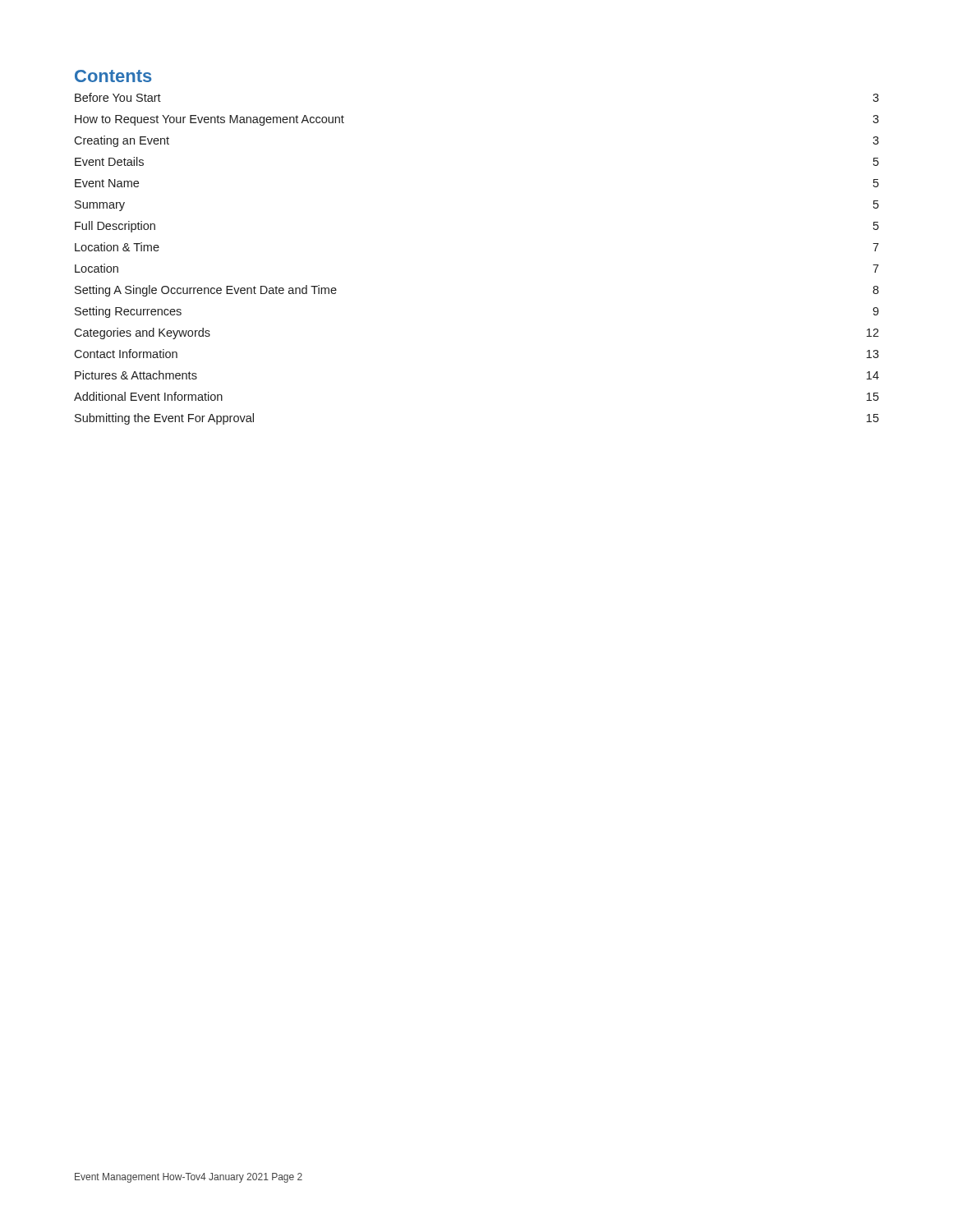Locate the list item that reads "Event Name 5"

pyautogui.click(x=102, y=183)
